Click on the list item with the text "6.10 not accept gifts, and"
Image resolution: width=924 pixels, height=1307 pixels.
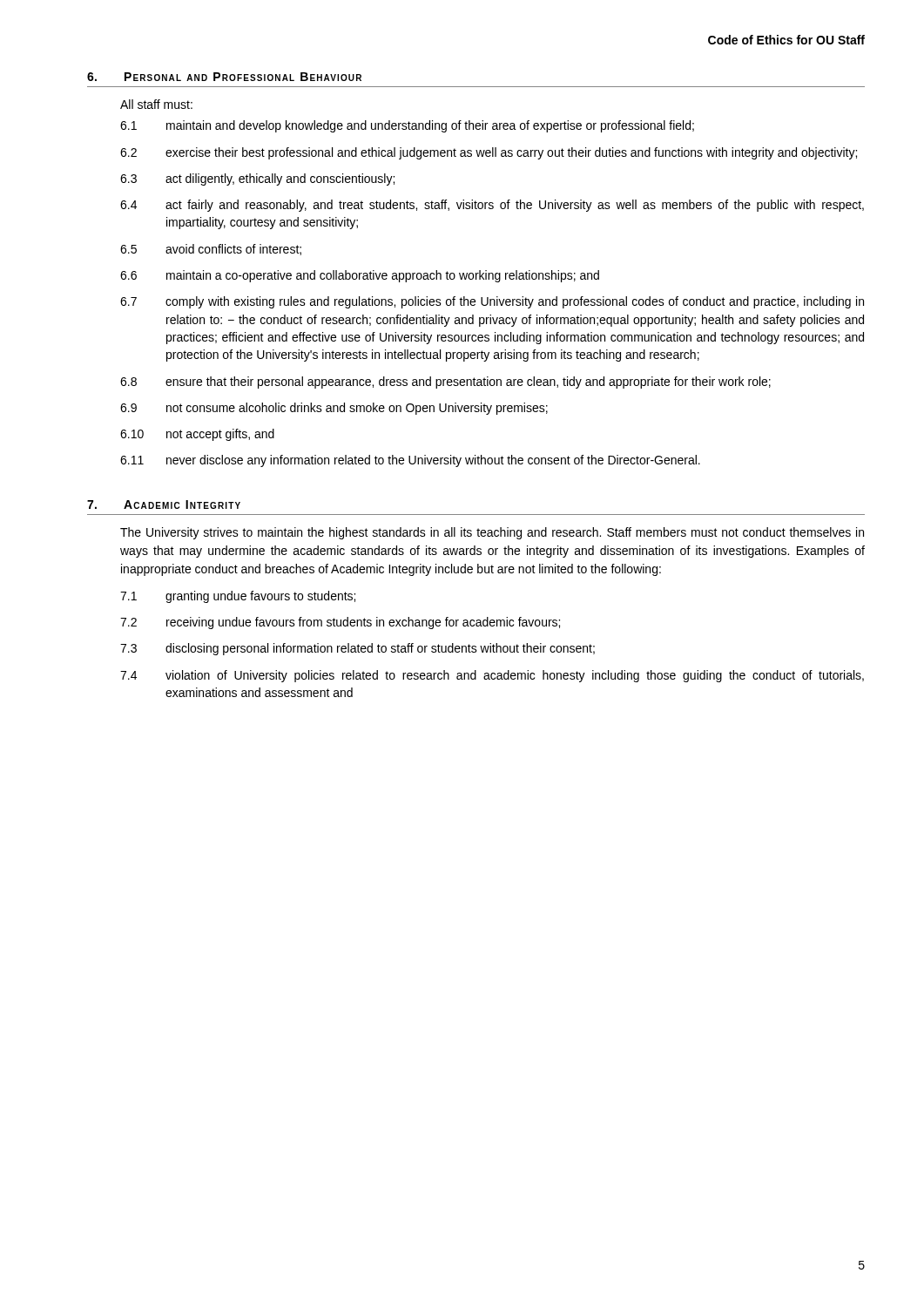[x=197, y=435]
